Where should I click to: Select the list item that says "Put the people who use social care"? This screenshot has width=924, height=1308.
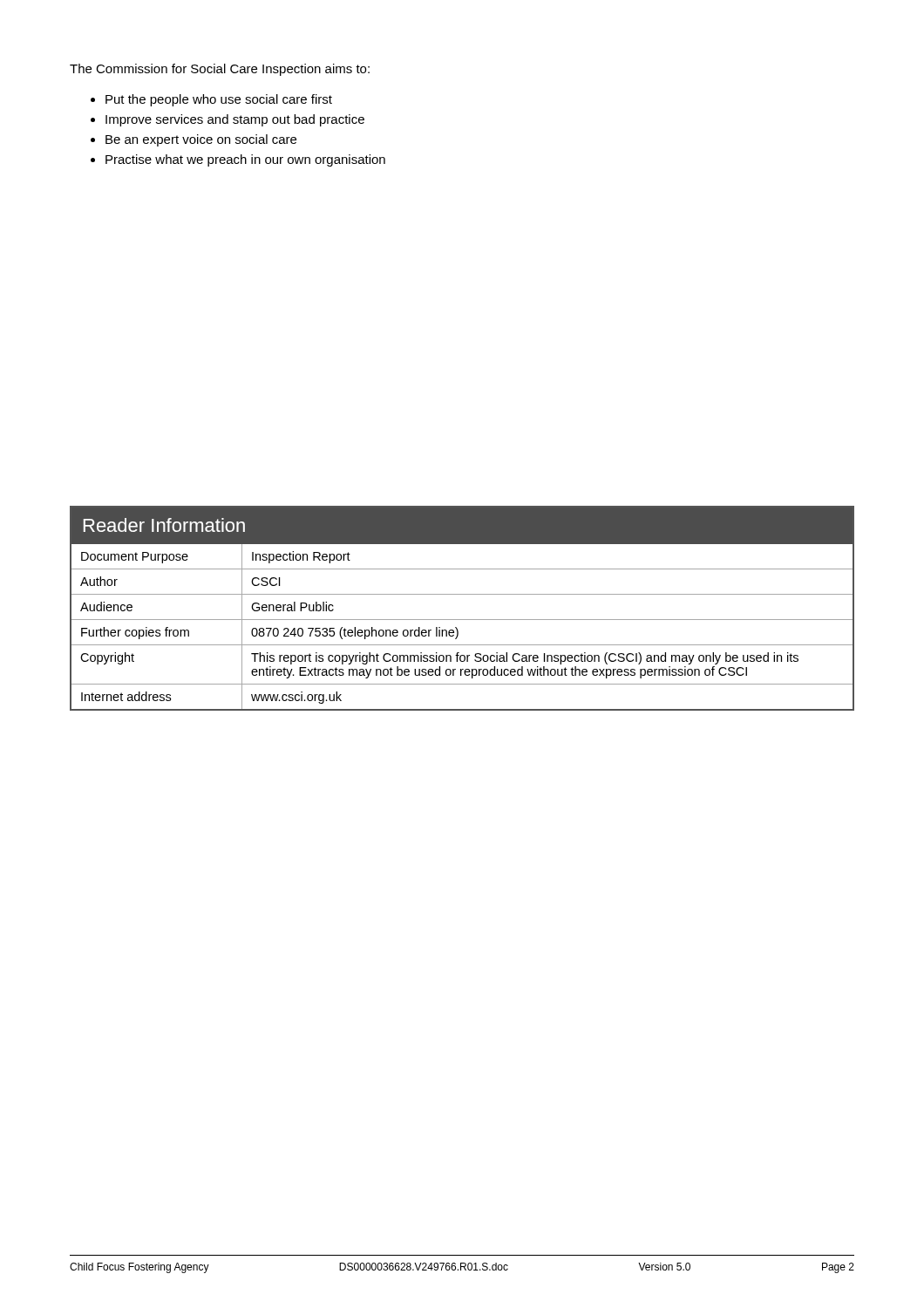coord(218,99)
